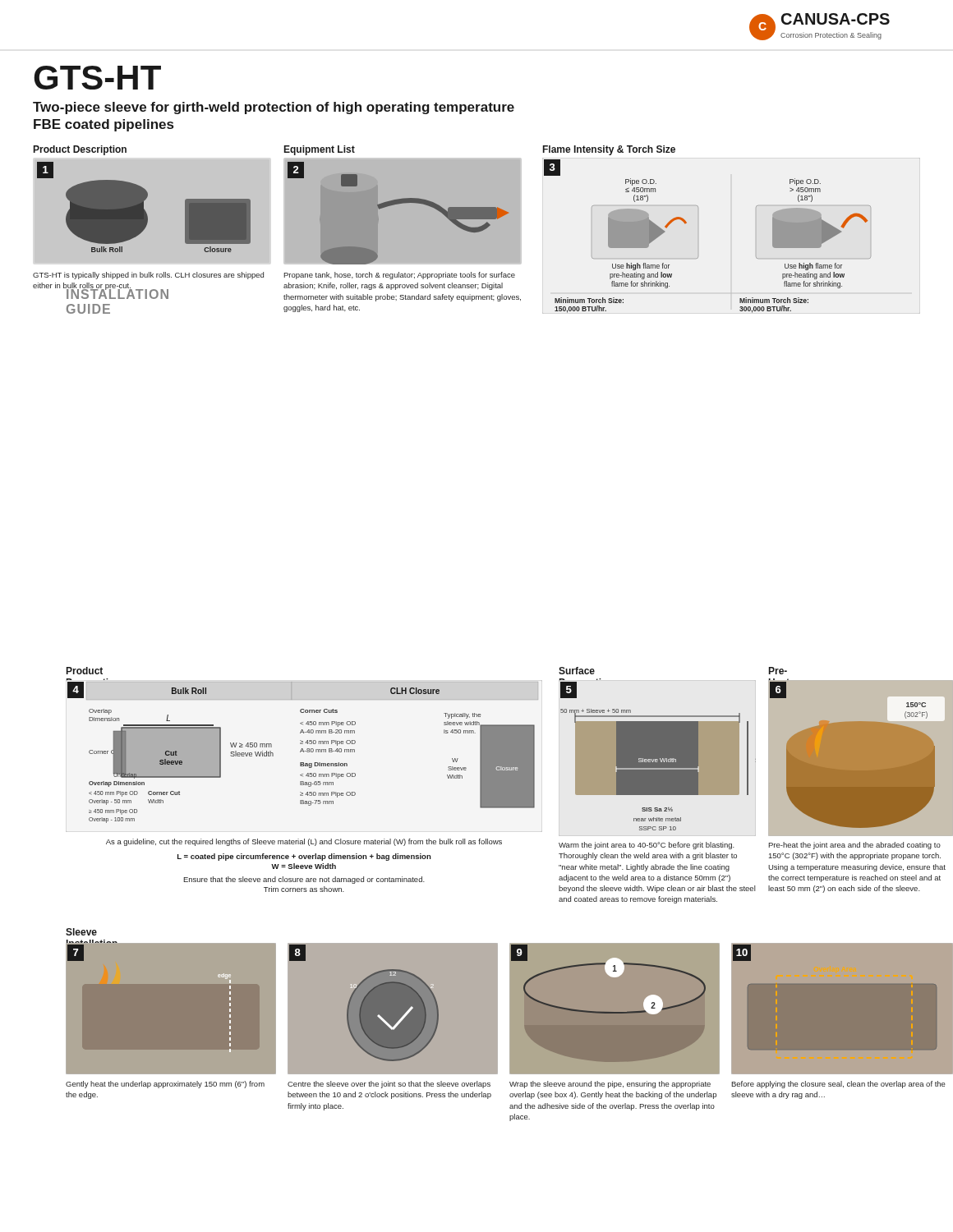Point to the caption beginning "GTS-HT is typically shipped in bulk rolls. CLH"
Image resolution: width=953 pixels, height=1232 pixels.
coord(149,280)
